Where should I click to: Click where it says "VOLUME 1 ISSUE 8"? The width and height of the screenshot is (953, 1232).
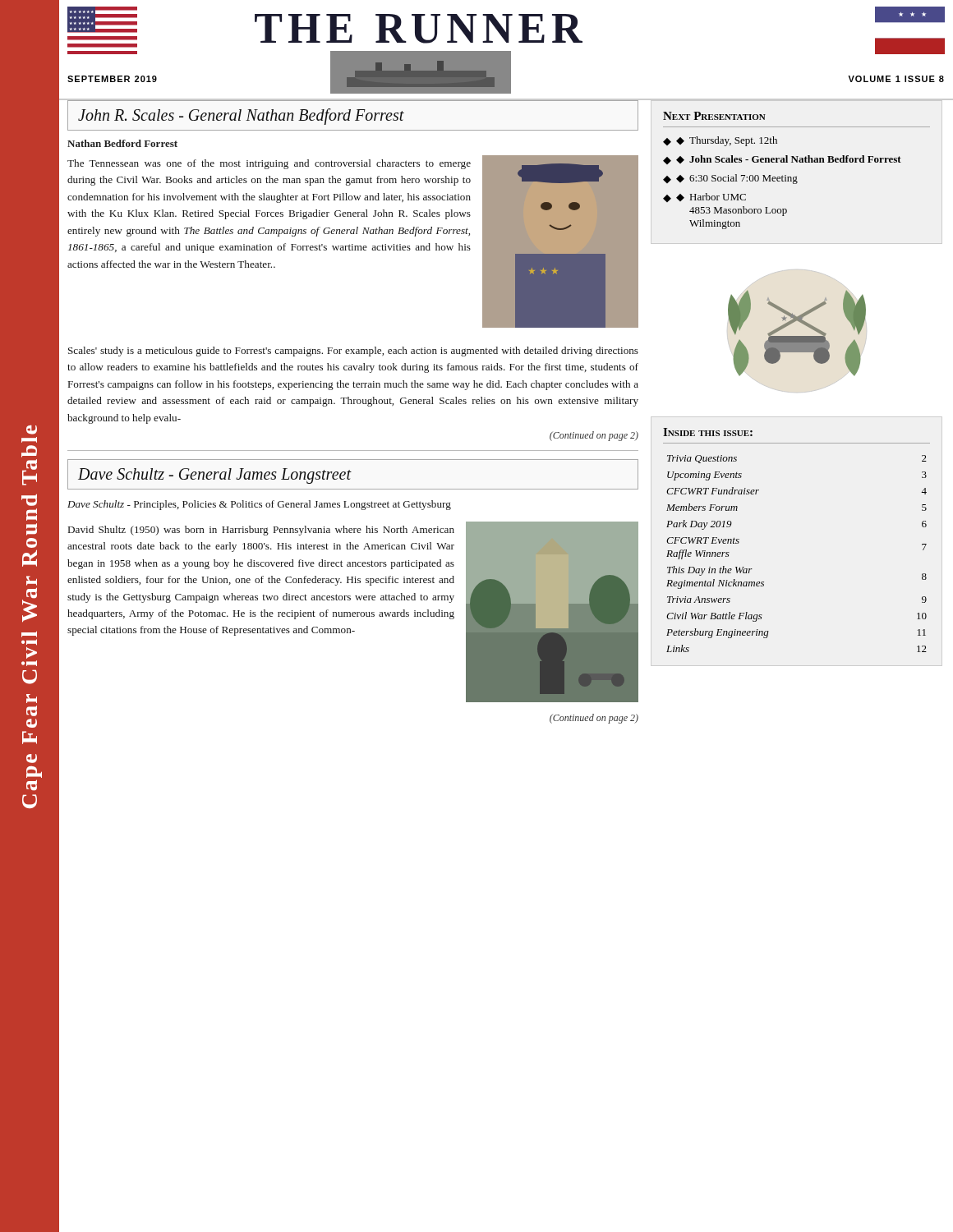[x=897, y=79]
